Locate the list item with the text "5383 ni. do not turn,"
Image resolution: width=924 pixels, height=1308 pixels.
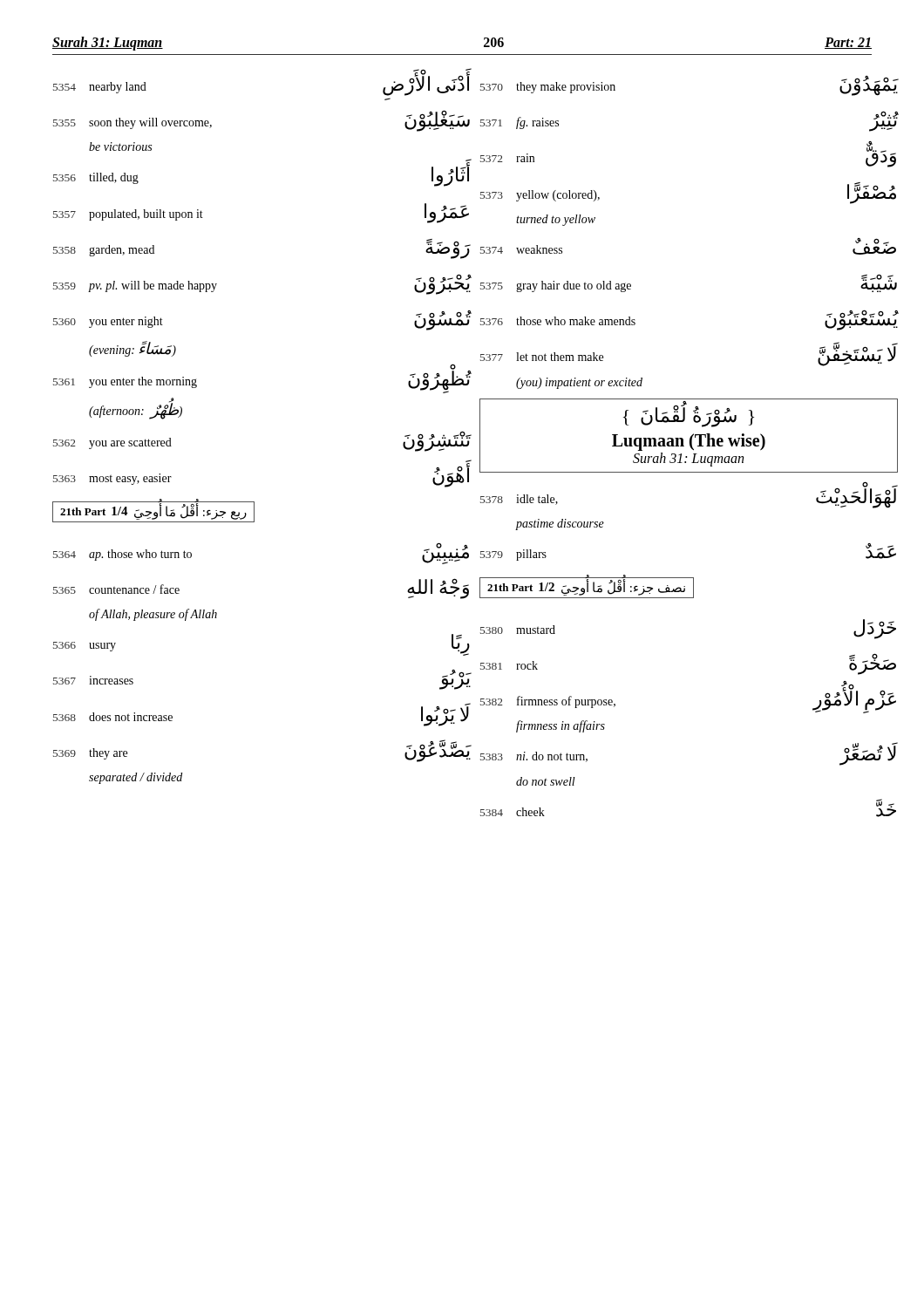coord(537,754)
